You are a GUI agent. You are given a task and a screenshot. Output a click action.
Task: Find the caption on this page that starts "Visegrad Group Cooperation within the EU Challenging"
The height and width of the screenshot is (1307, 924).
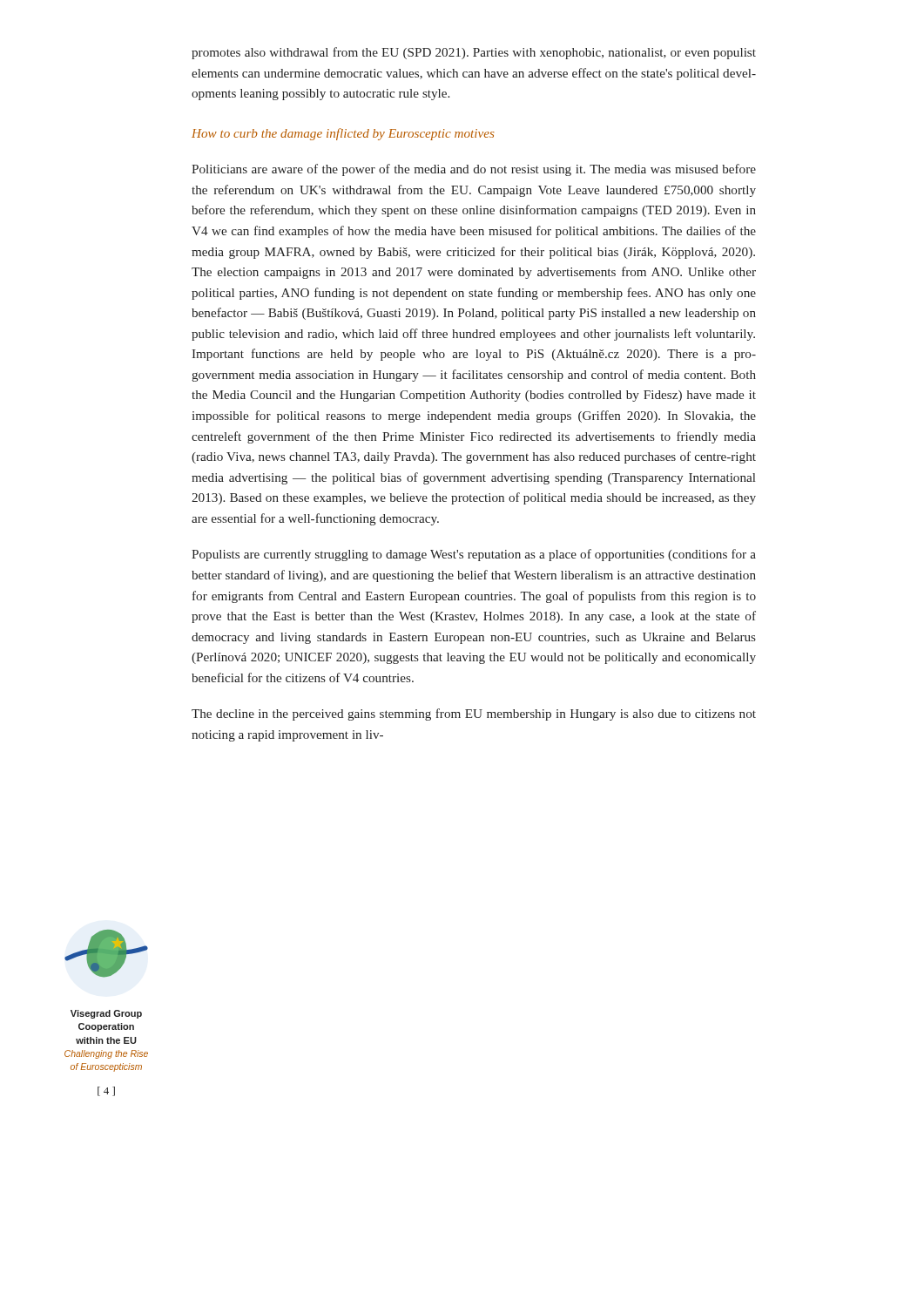[x=106, y=1040]
